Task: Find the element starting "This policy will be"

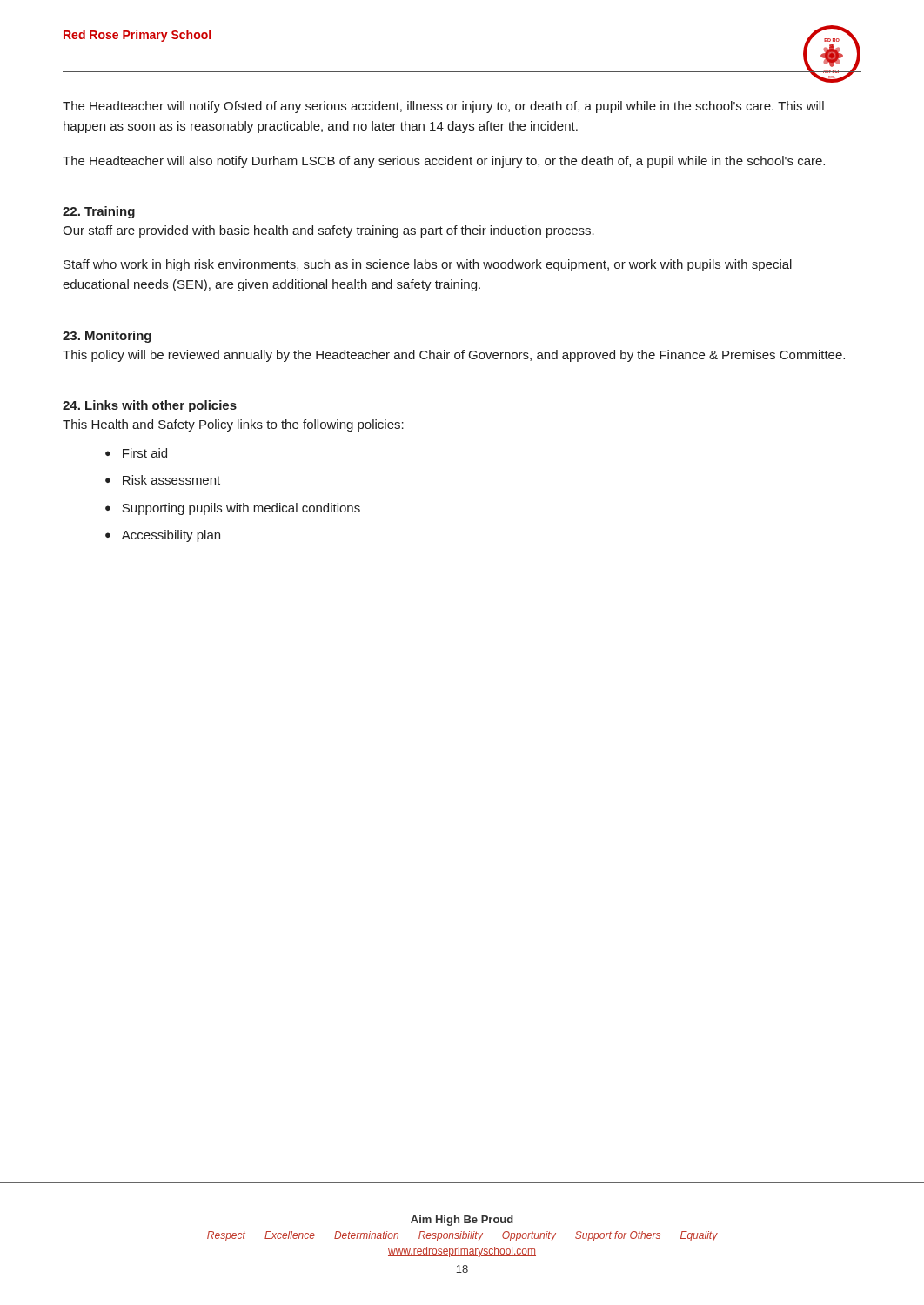Action: pyautogui.click(x=454, y=354)
